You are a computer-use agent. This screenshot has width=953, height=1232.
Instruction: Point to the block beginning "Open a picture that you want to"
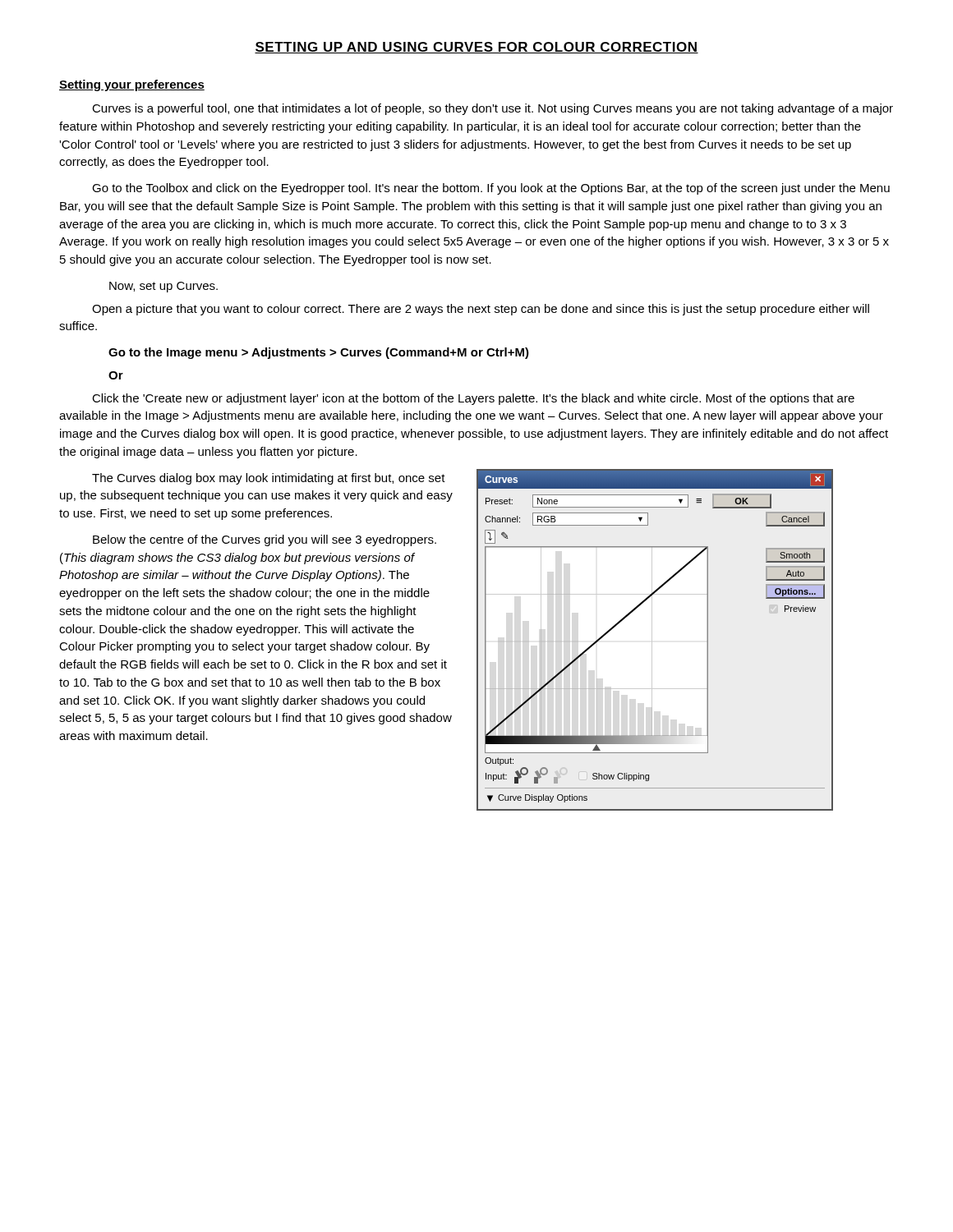(465, 317)
